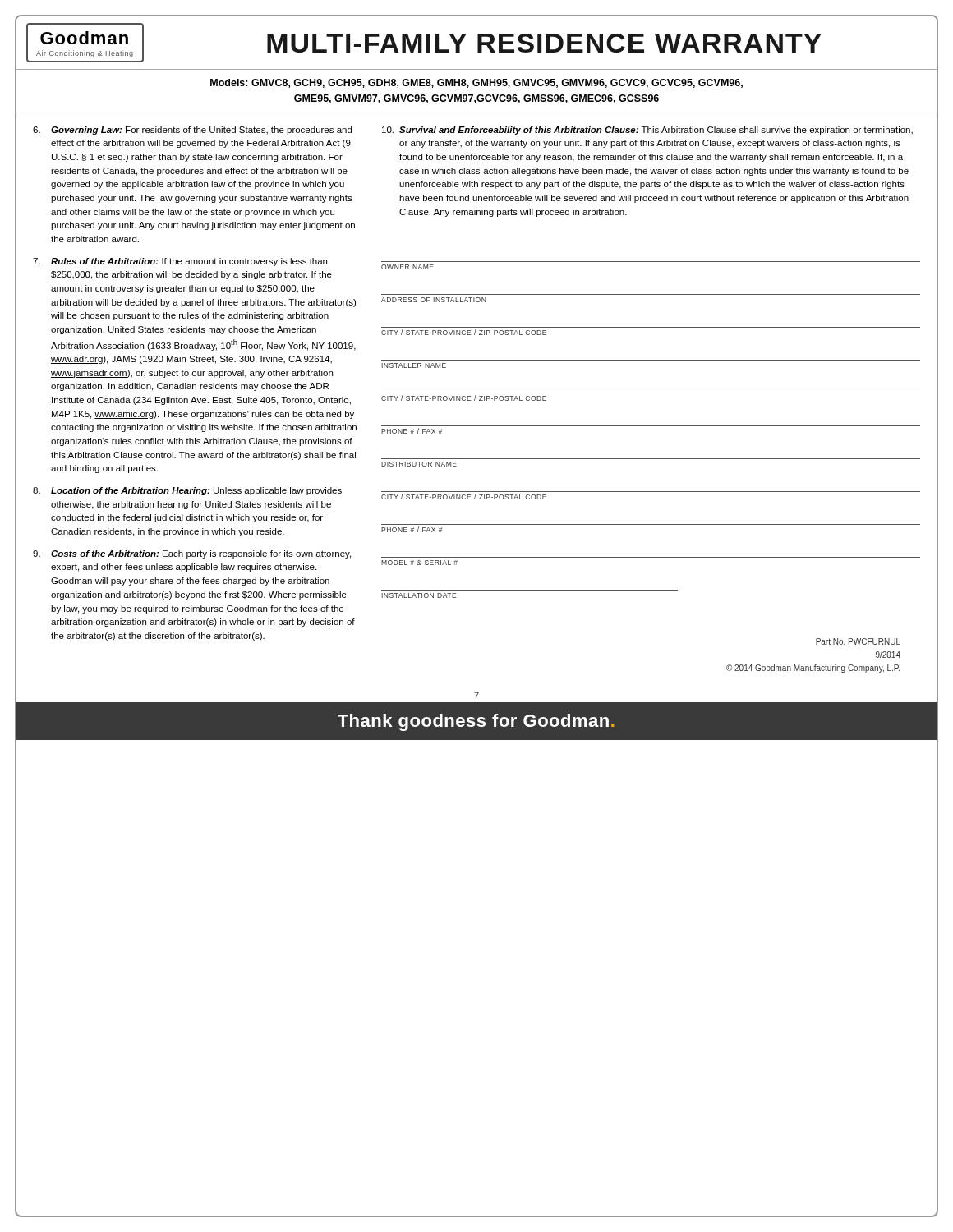The width and height of the screenshot is (953, 1232).
Task: Point to the block beginning "8. Location of"
Action: 196,511
